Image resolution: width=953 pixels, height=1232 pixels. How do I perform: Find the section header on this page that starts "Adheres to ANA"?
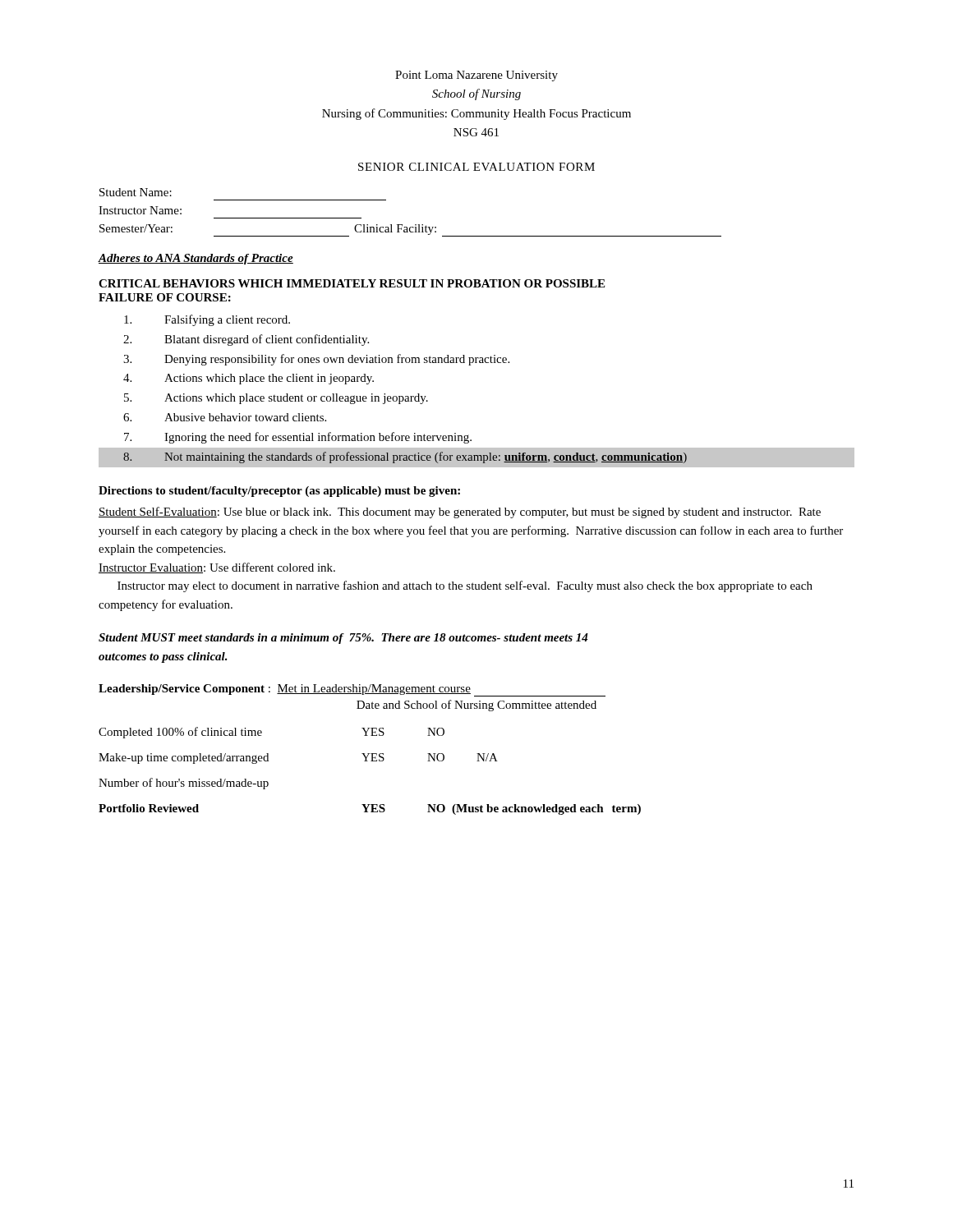tap(196, 259)
